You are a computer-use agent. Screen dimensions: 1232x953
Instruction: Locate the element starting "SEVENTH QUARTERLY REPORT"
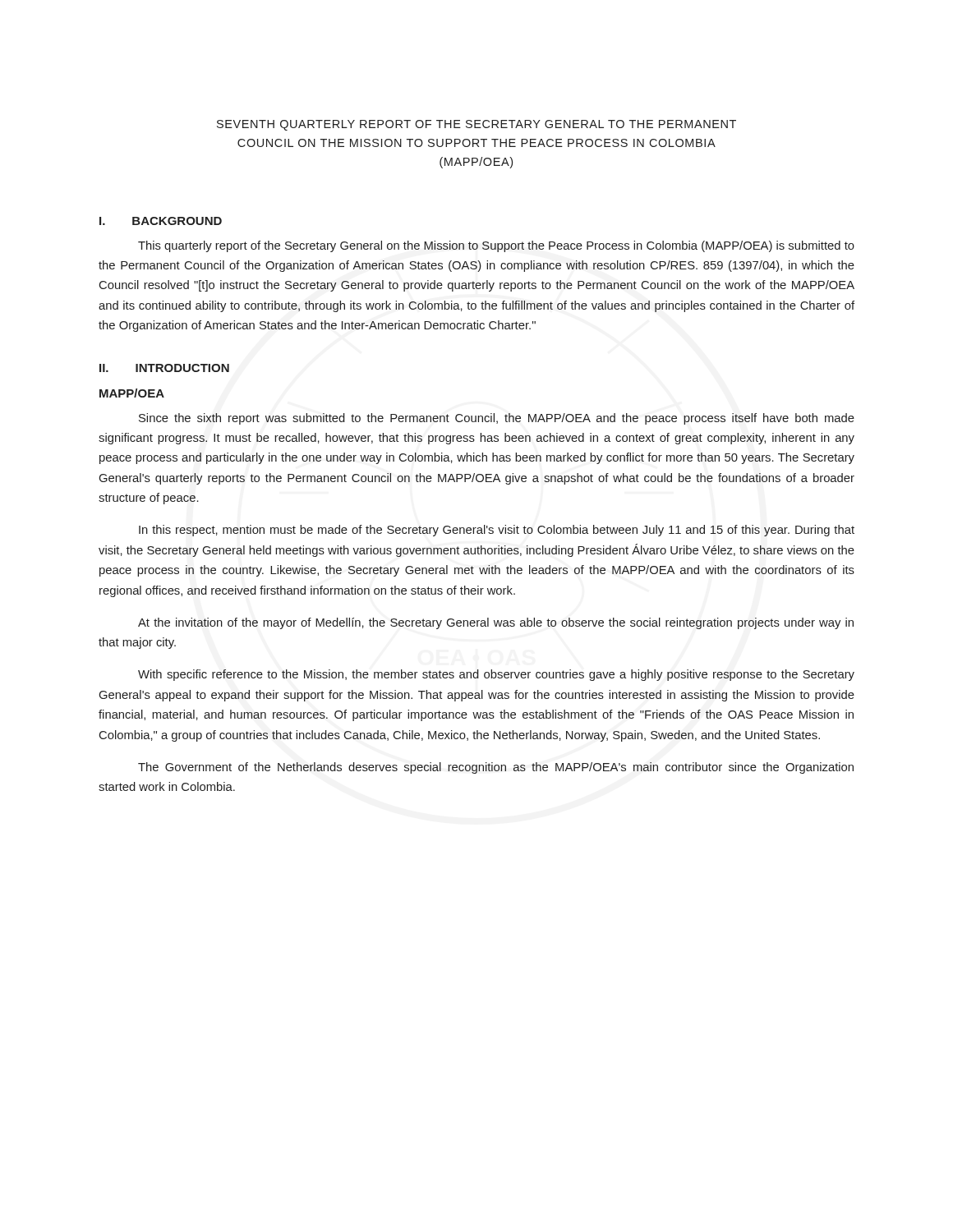(x=476, y=144)
